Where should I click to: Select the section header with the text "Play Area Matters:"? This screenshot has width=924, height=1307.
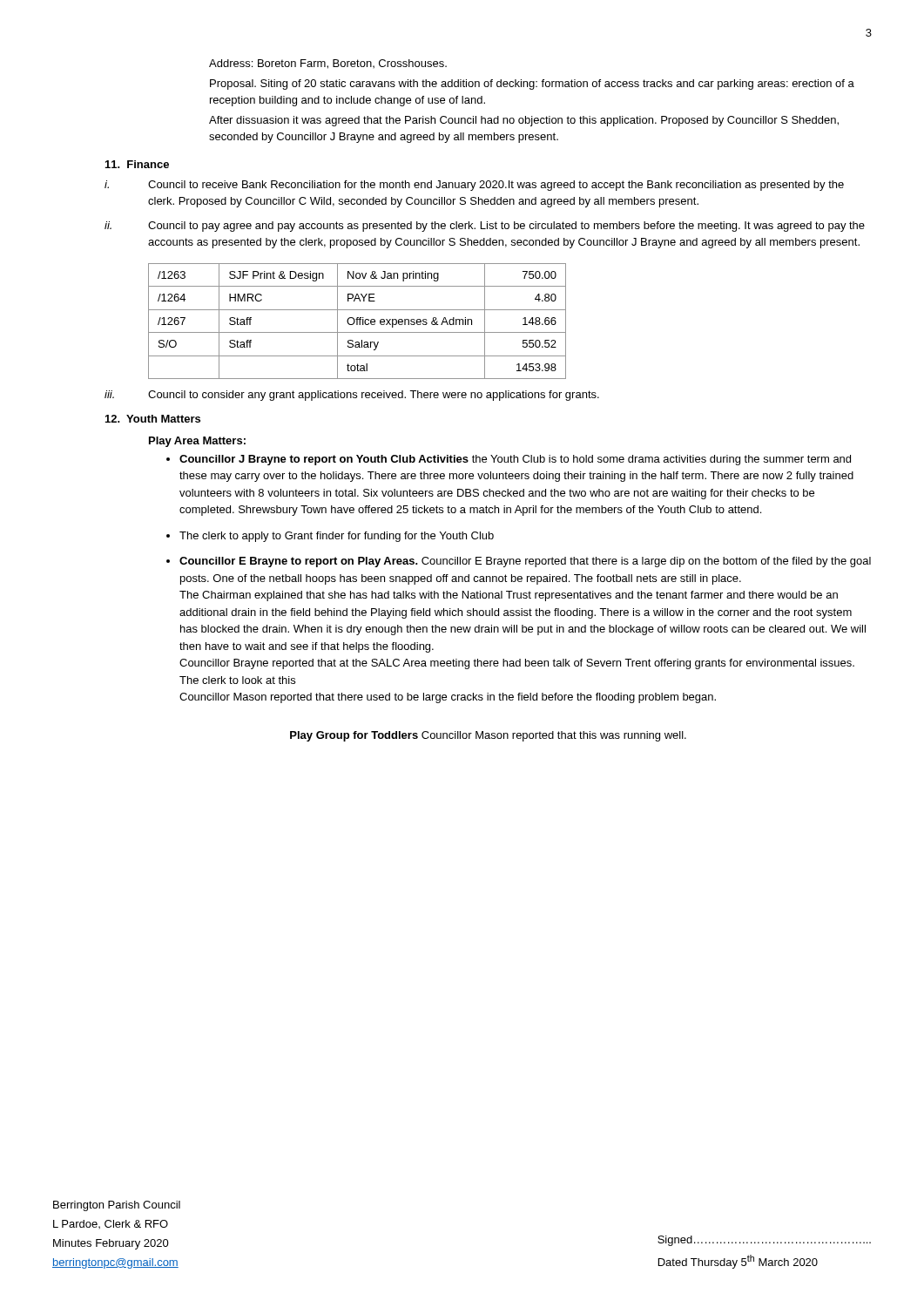click(x=197, y=440)
